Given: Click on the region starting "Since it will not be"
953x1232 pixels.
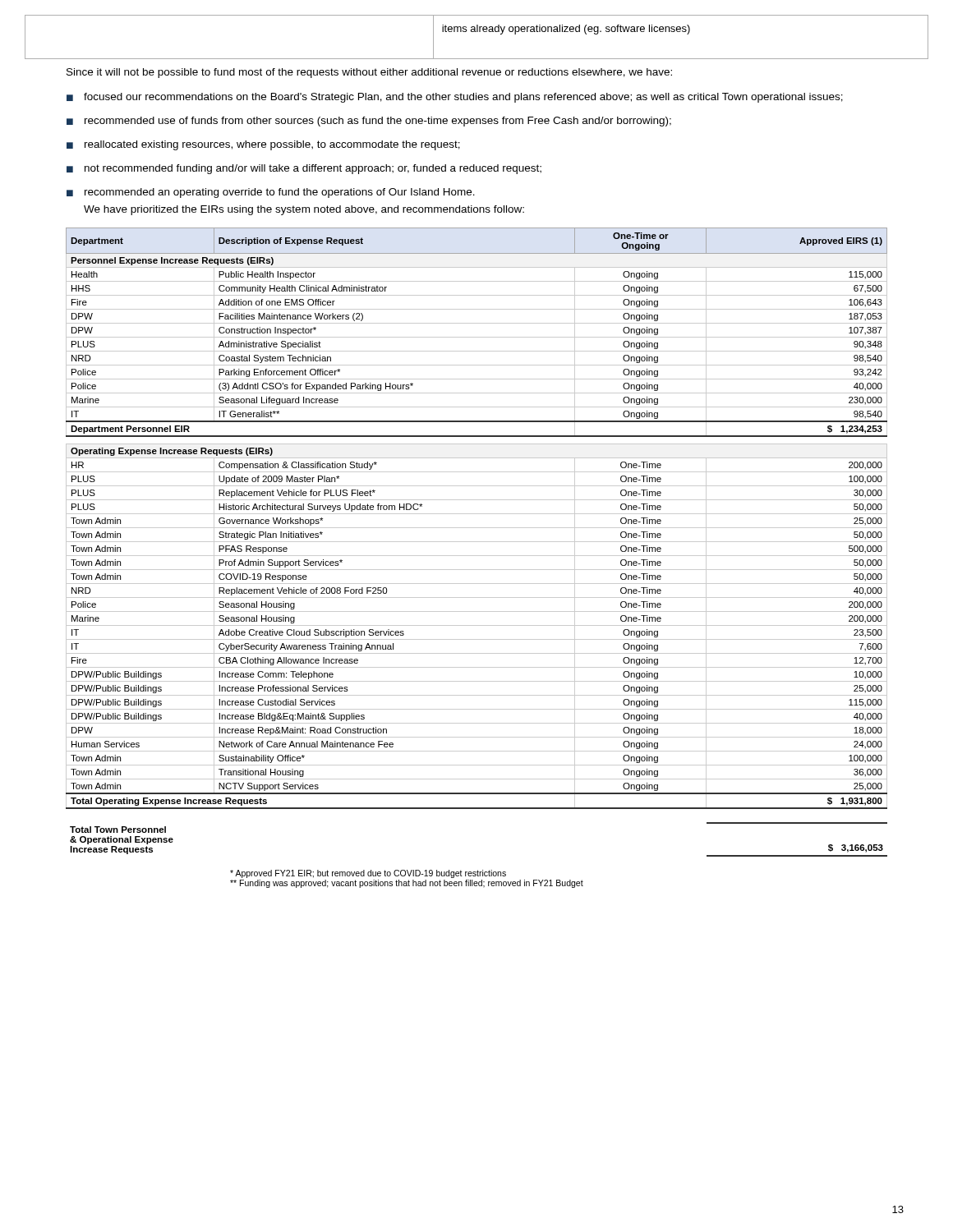Looking at the screenshot, I should click(369, 72).
